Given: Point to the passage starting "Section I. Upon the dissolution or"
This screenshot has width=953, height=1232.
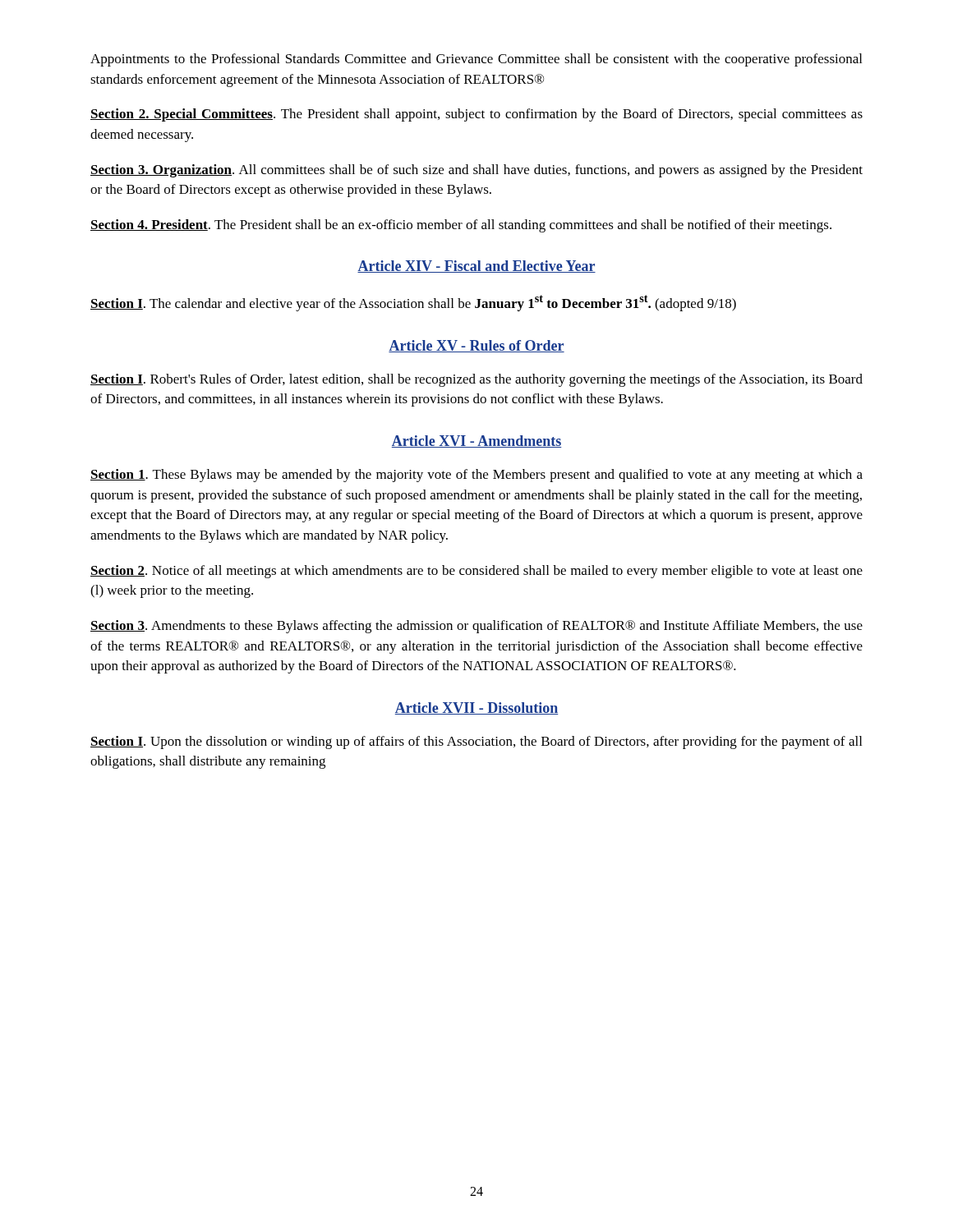Looking at the screenshot, I should pyautogui.click(x=476, y=751).
